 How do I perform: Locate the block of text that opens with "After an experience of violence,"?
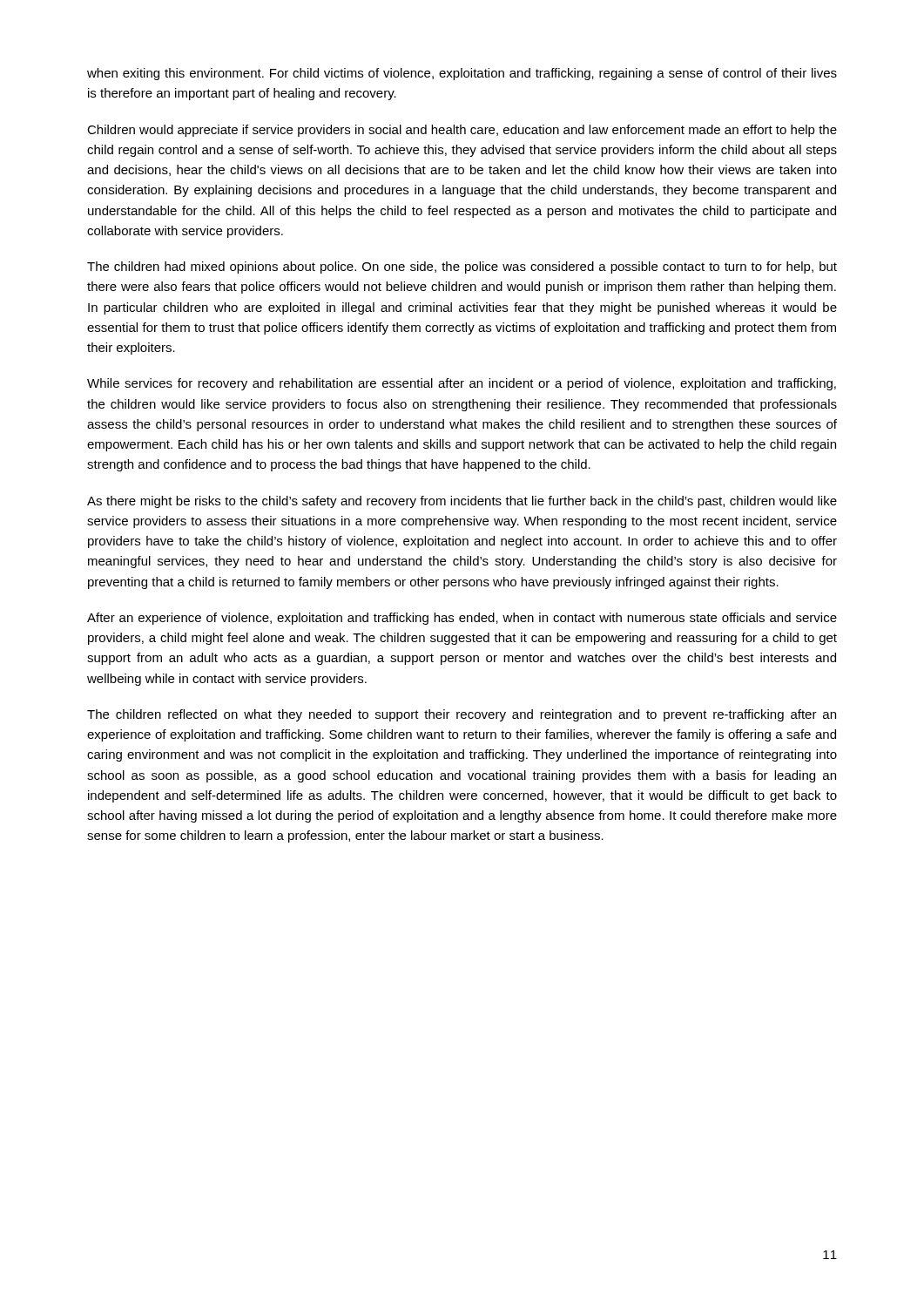462,647
